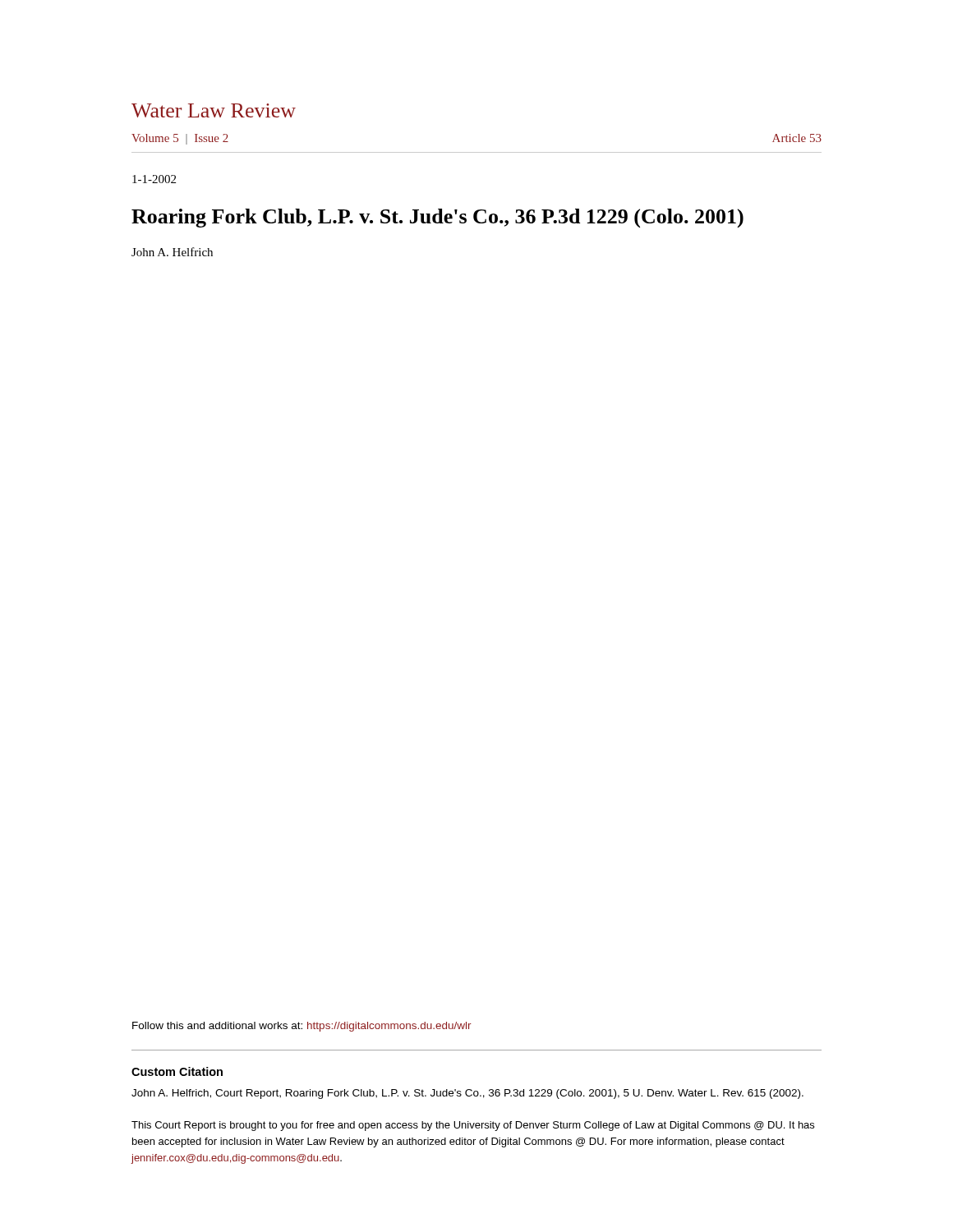Navigate to the block starting "Volume 5 | Issue 2"
Viewport: 953px width, 1232px height.
177,138
